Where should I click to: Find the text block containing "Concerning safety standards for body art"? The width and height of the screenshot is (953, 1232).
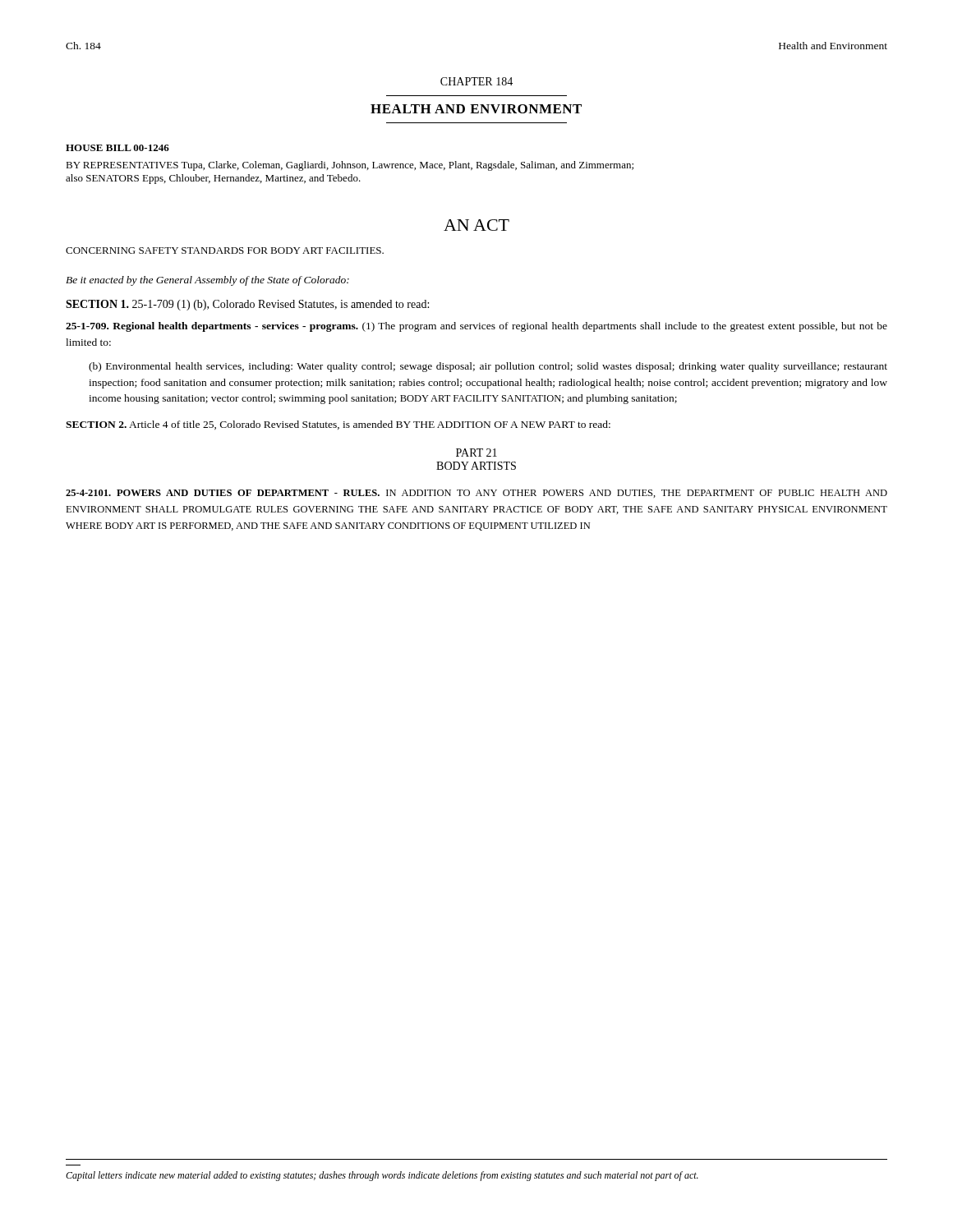tap(225, 250)
